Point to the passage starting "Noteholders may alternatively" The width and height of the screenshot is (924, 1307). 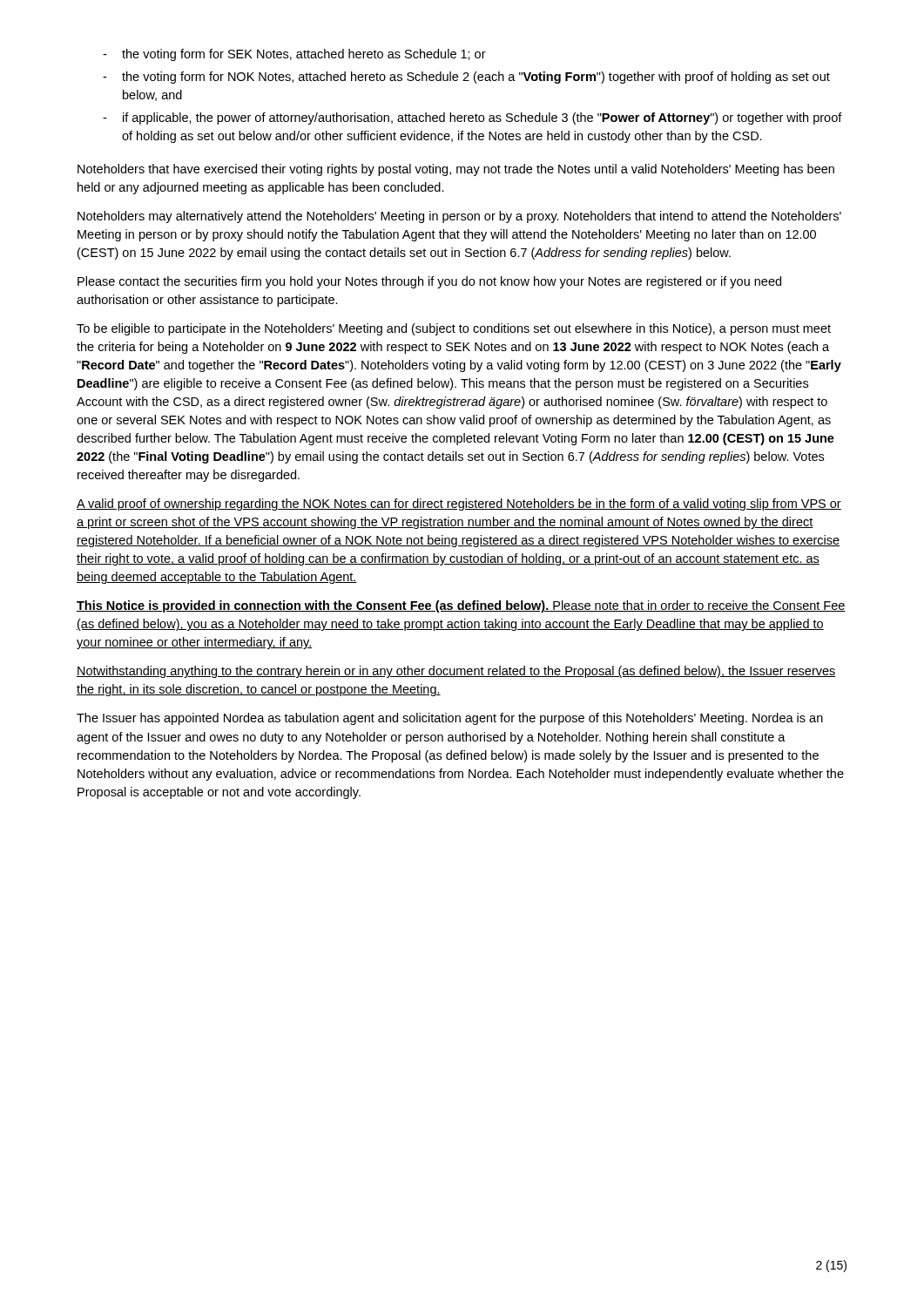coord(459,235)
